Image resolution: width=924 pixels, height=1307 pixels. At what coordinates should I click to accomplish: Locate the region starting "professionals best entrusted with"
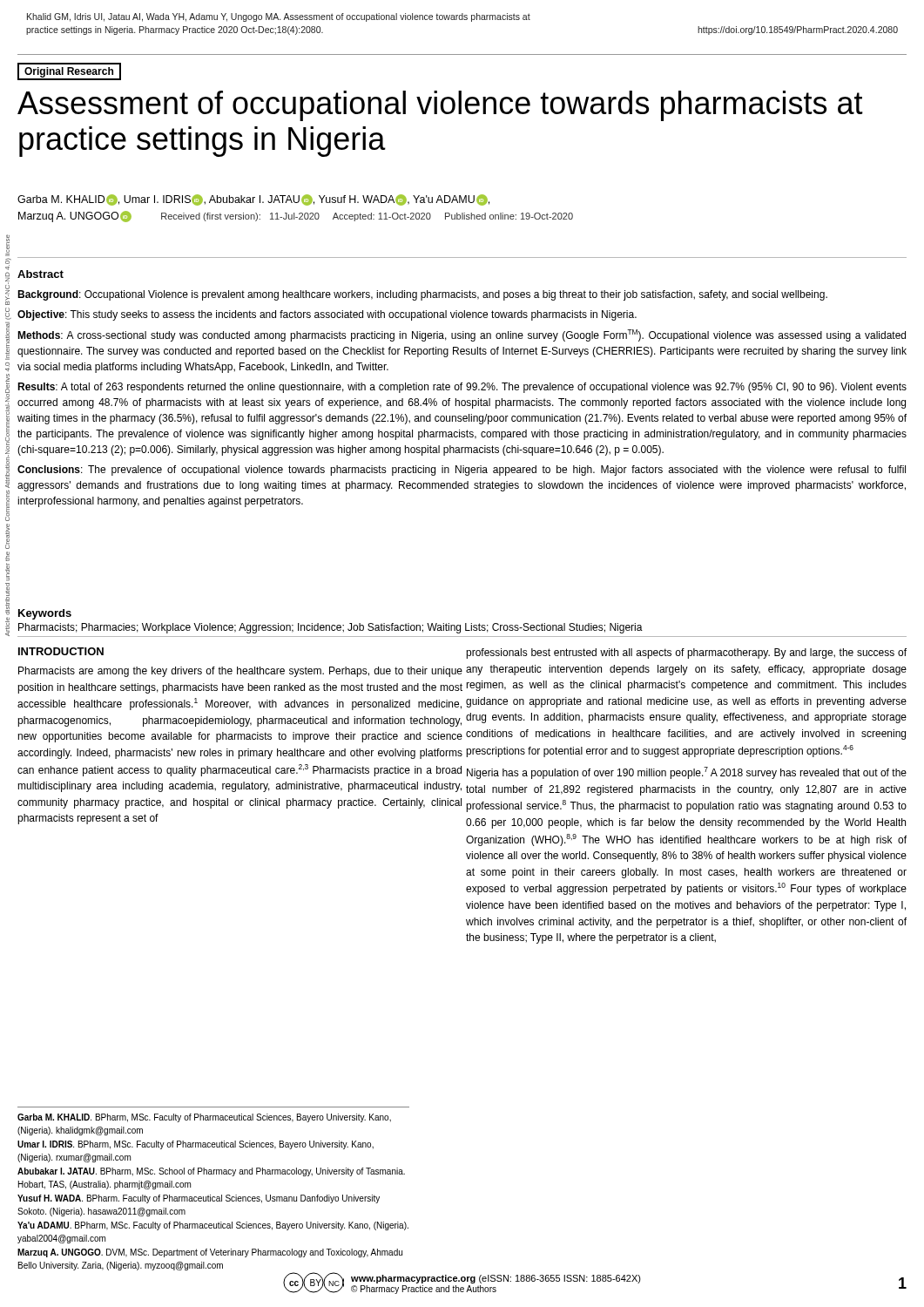[686, 795]
